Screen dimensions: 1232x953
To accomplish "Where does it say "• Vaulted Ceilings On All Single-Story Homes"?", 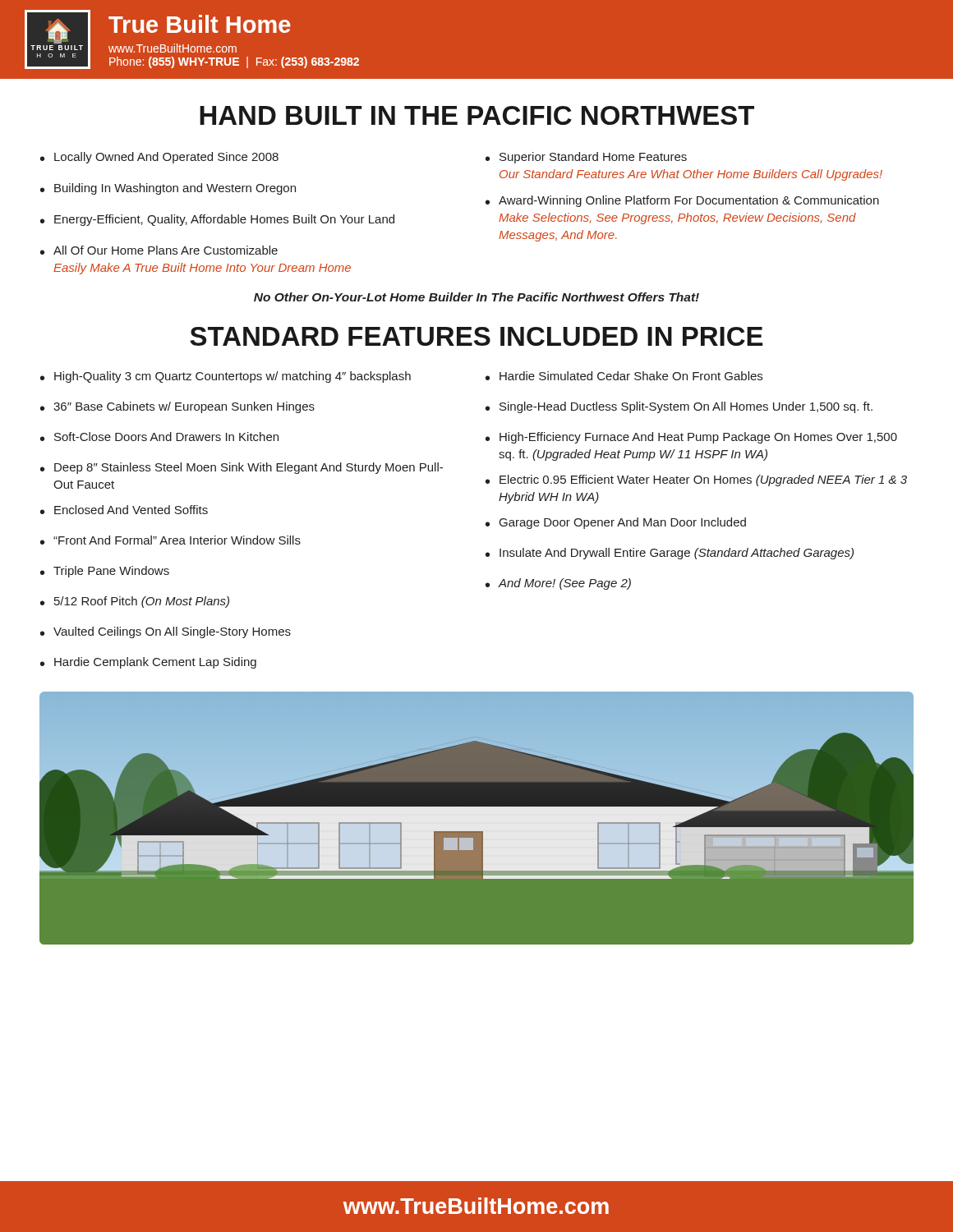I will [x=165, y=634].
